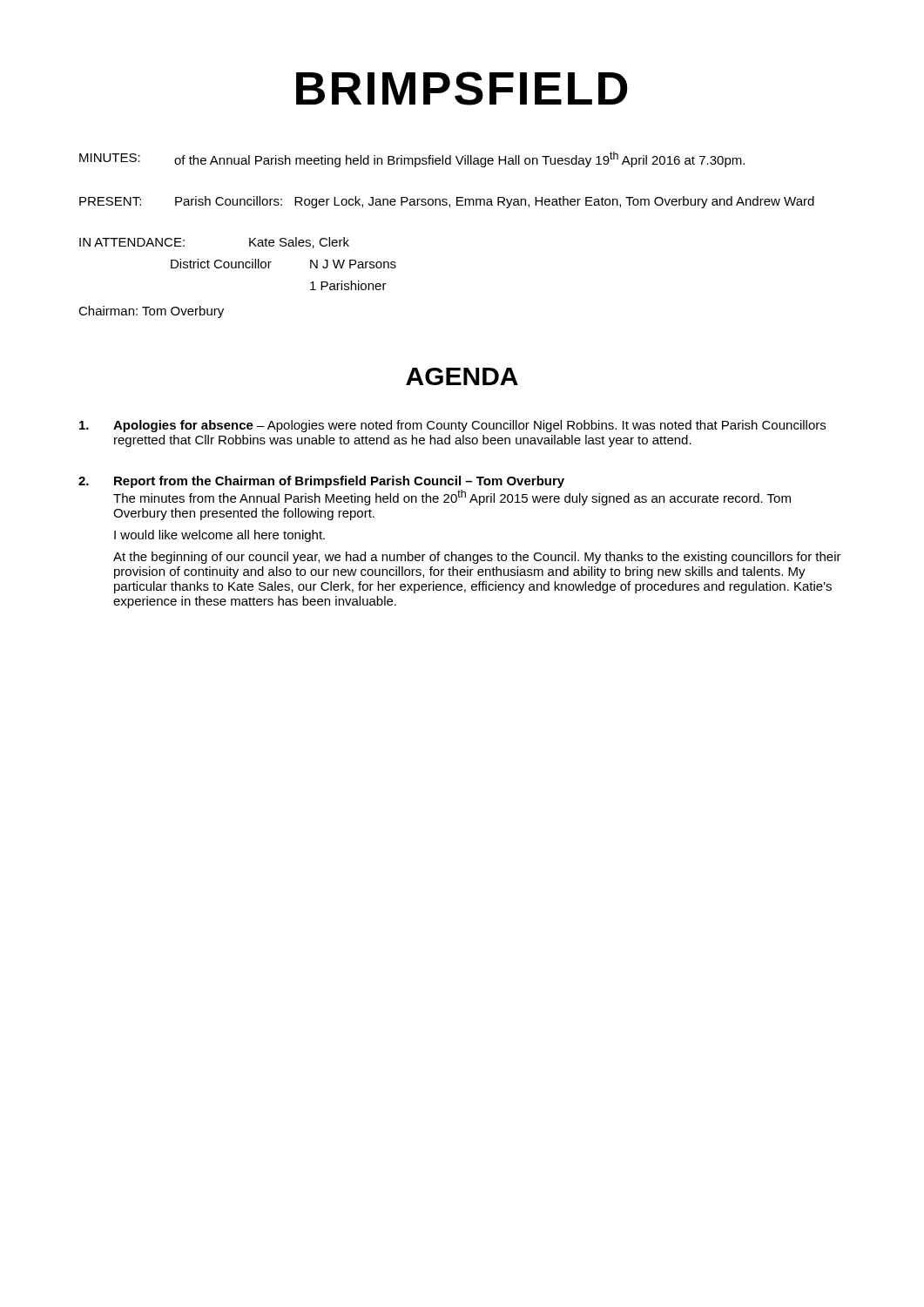Locate the text block starting "2. Report from the Chairman of Brimpsfield Parish"
This screenshot has width=924, height=1307.
462,544
